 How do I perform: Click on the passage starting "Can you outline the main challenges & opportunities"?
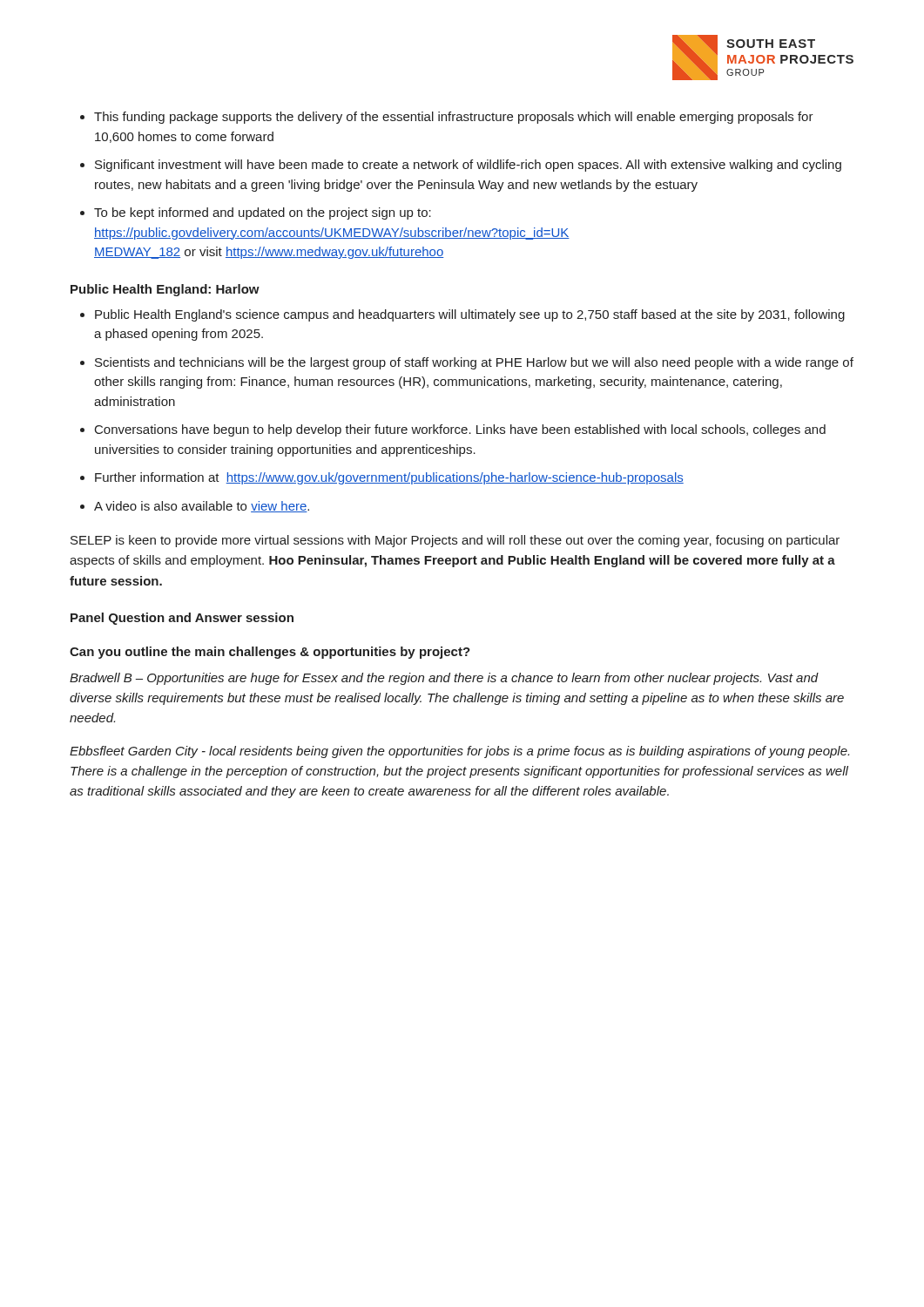click(x=270, y=651)
